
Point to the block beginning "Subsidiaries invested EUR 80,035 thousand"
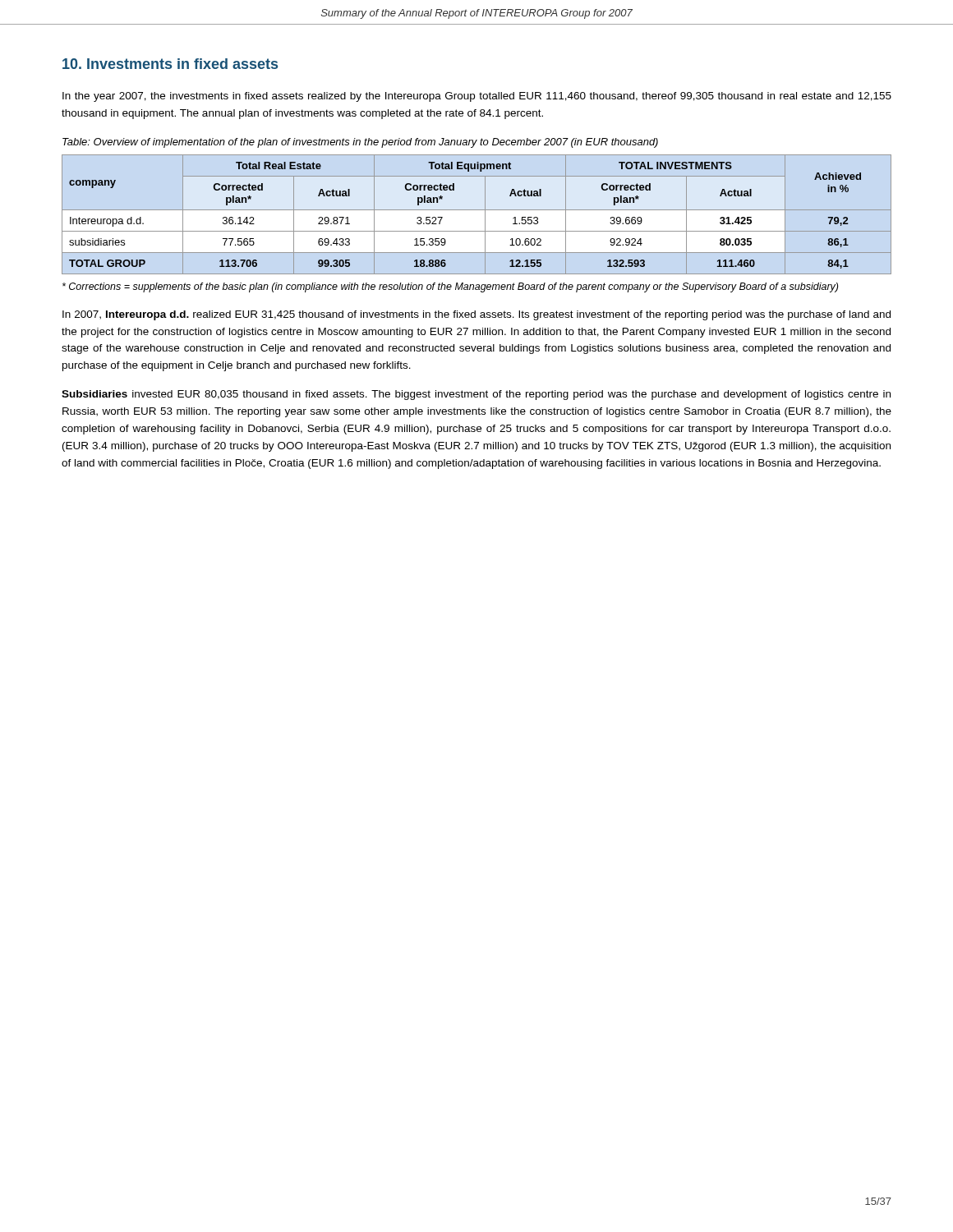pos(476,428)
